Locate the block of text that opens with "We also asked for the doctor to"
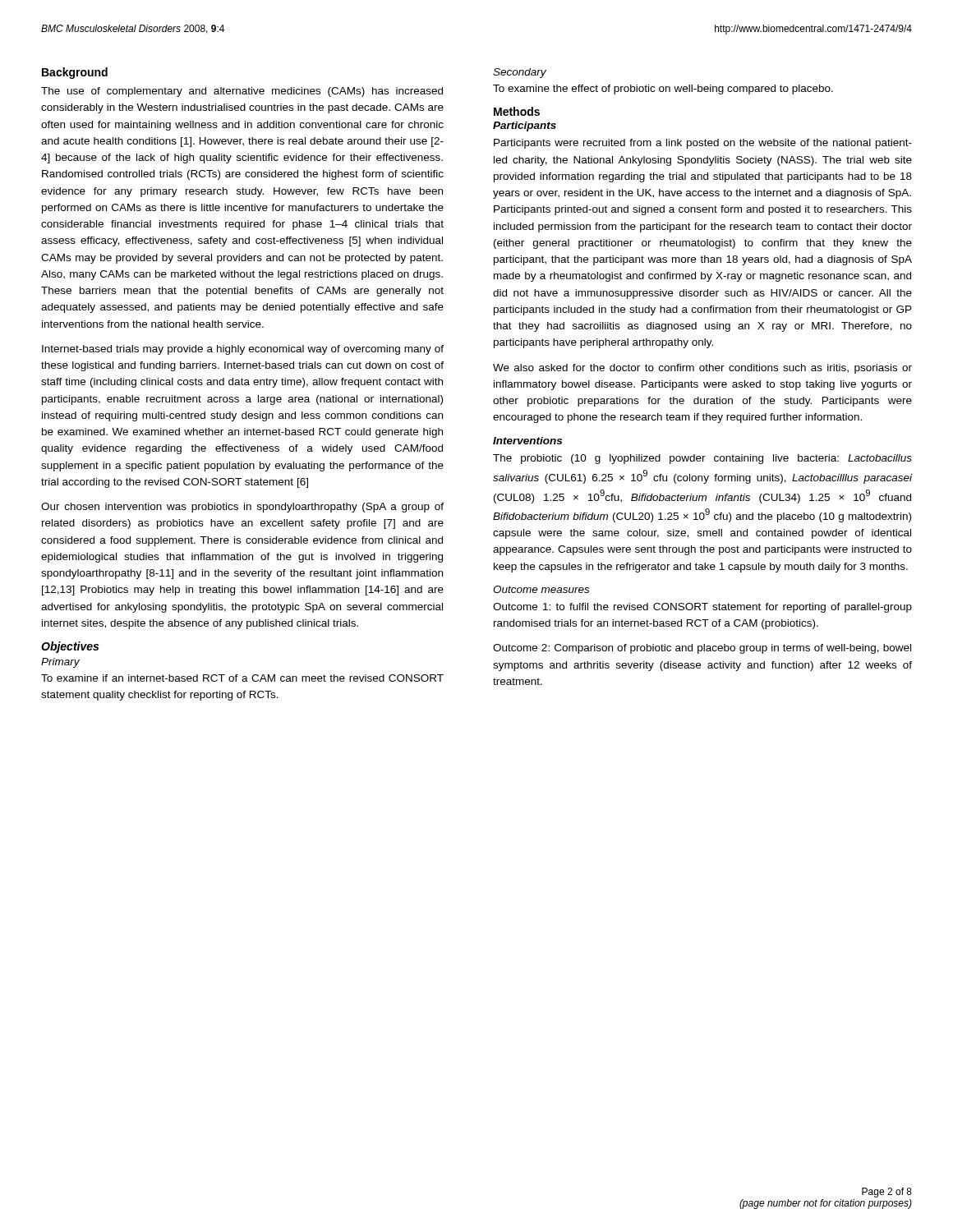Image resolution: width=953 pixels, height=1232 pixels. click(702, 393)
